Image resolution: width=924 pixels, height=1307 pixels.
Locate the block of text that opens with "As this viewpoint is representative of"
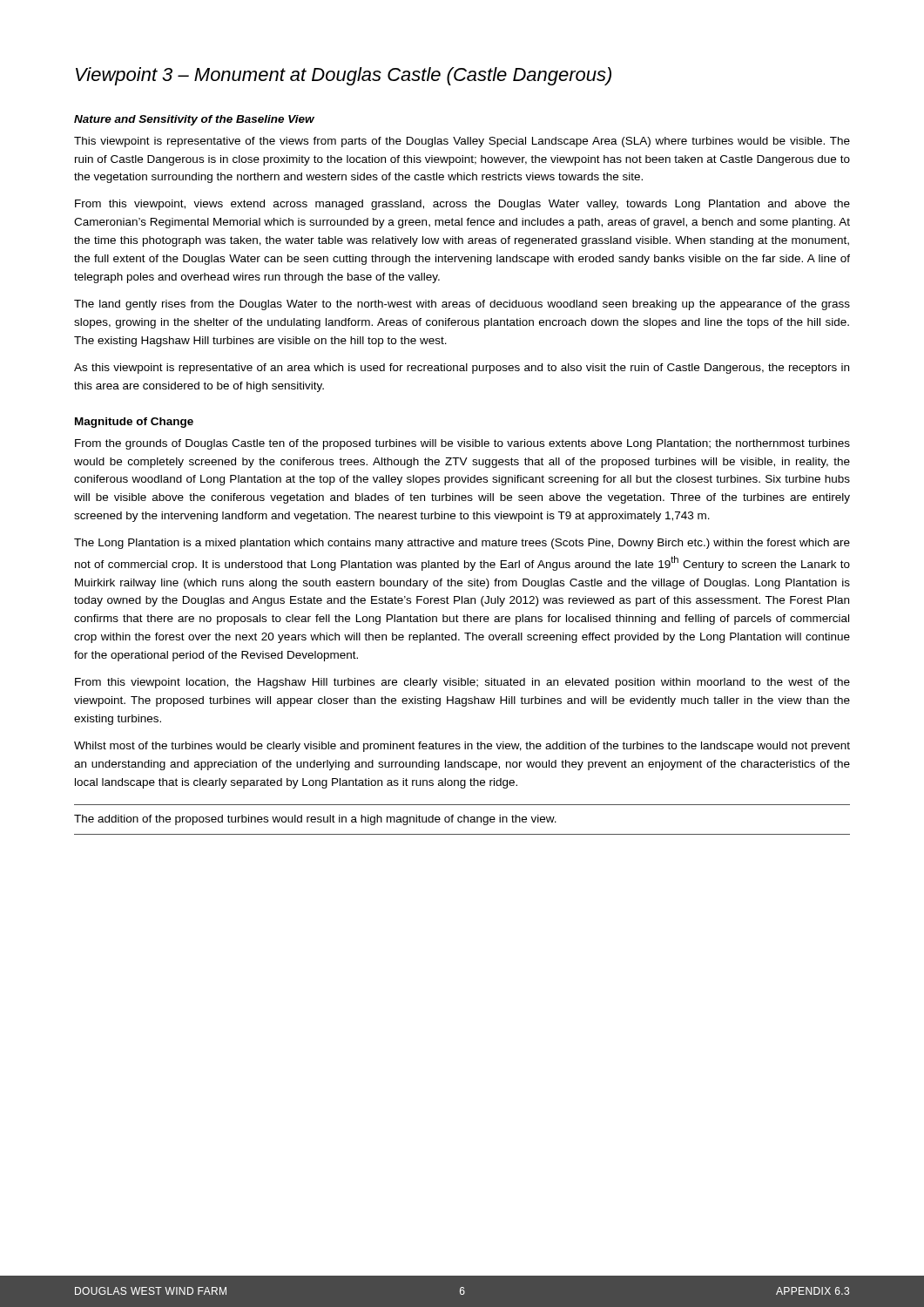click(x=462, y=376)
